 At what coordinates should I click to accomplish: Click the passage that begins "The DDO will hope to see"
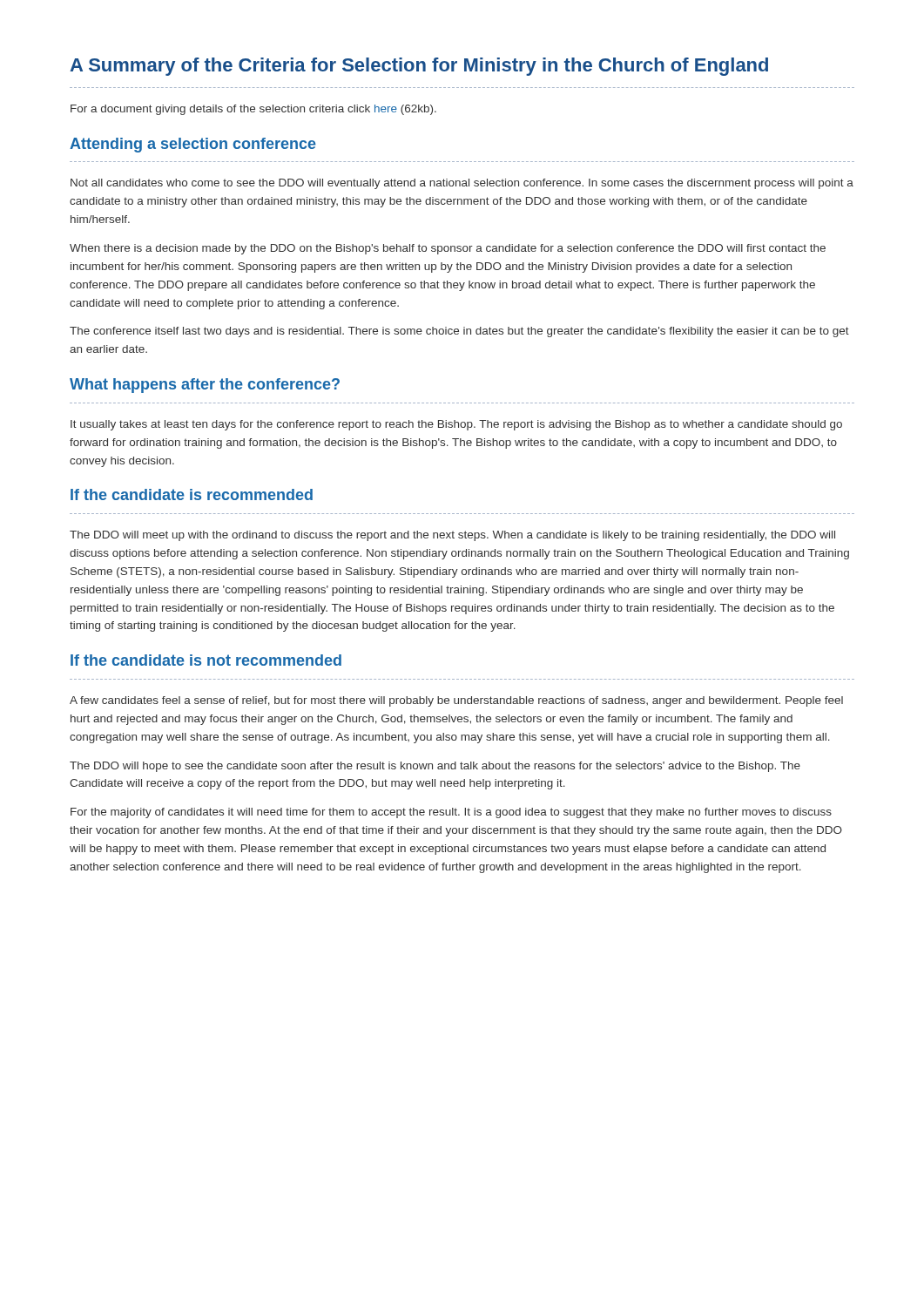click(435, 774)
